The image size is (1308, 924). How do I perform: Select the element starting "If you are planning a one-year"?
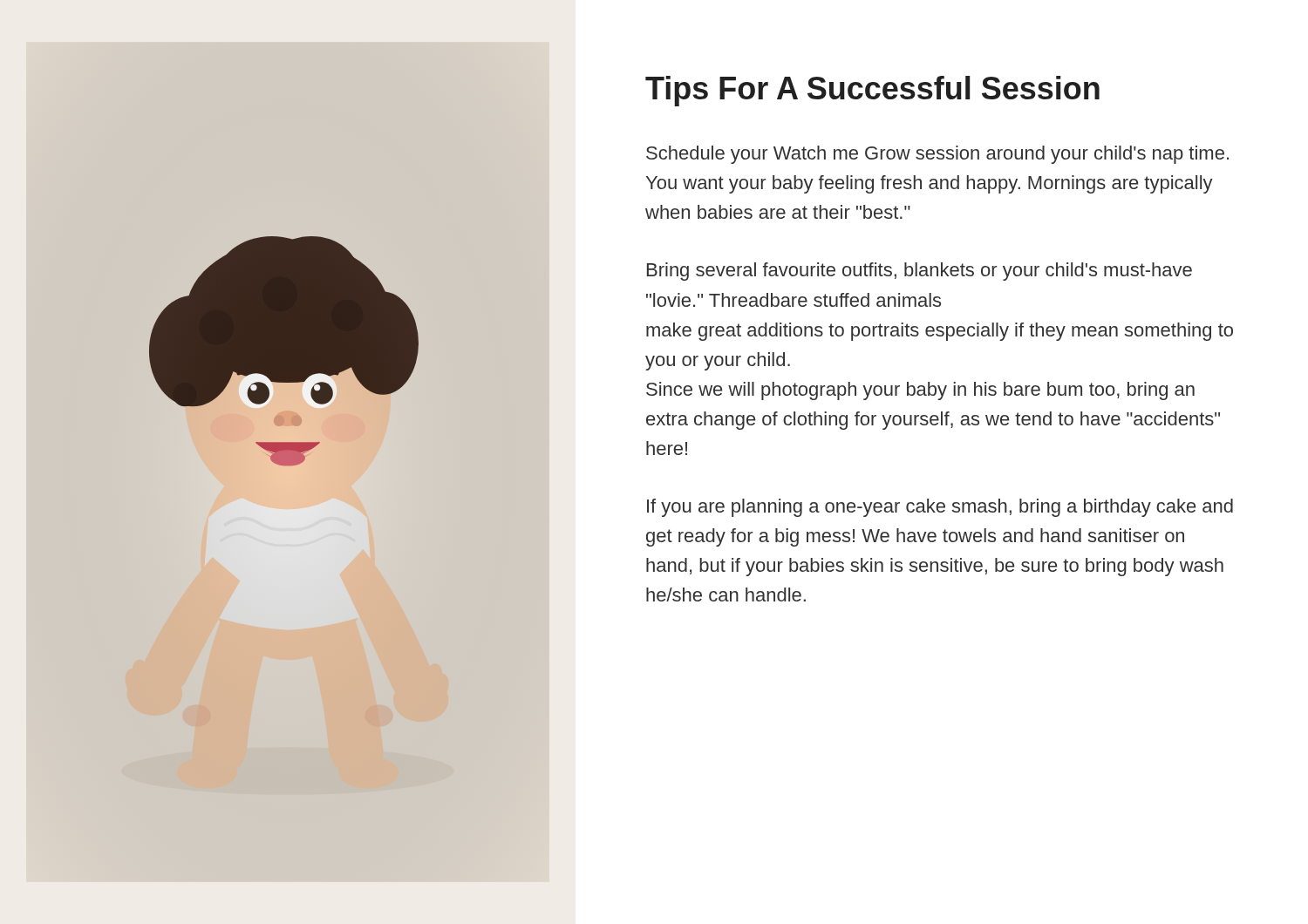click(x=940, y=551)
